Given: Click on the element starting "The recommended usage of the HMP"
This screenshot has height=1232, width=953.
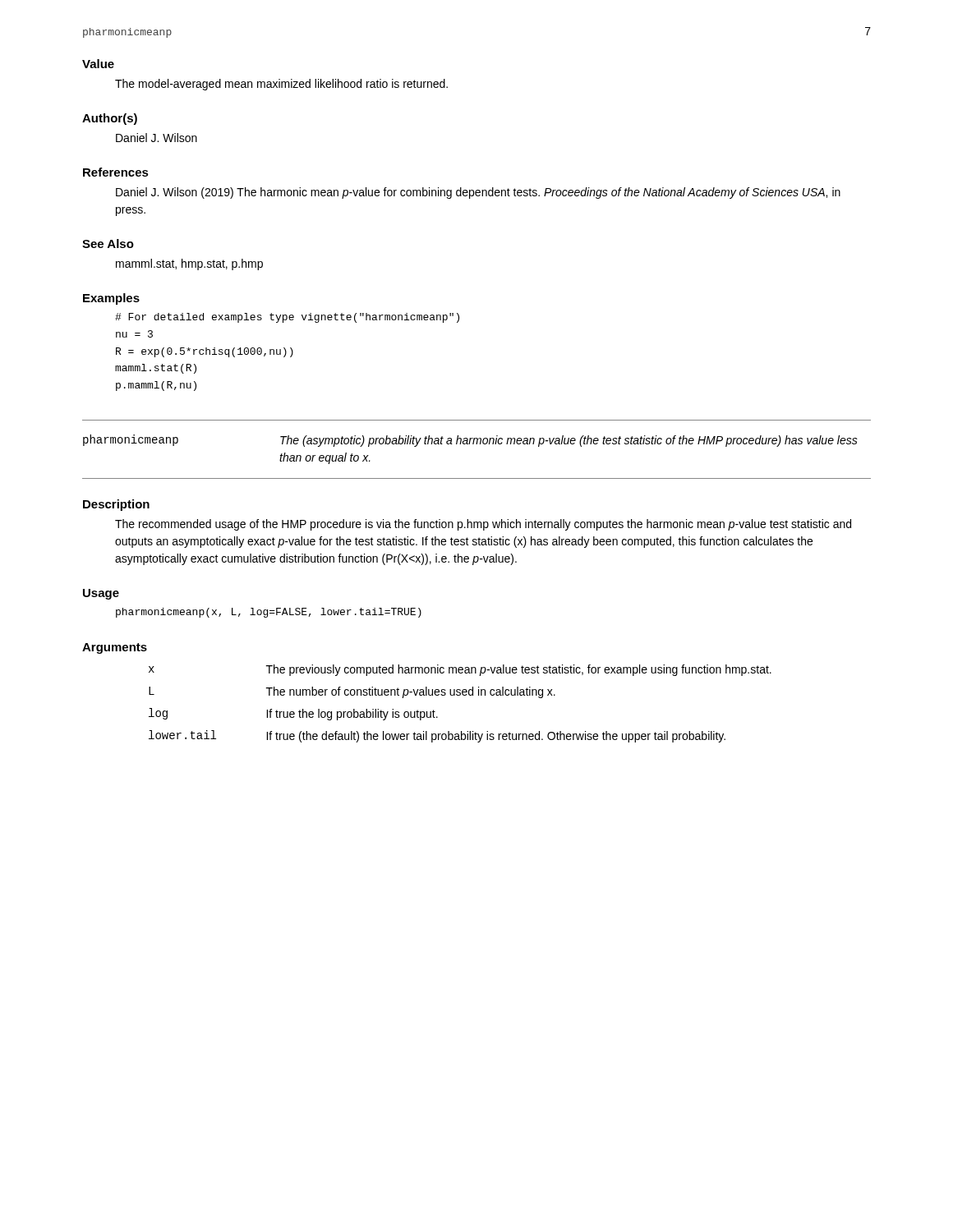Looking at the screenshot, I should 484,541.
